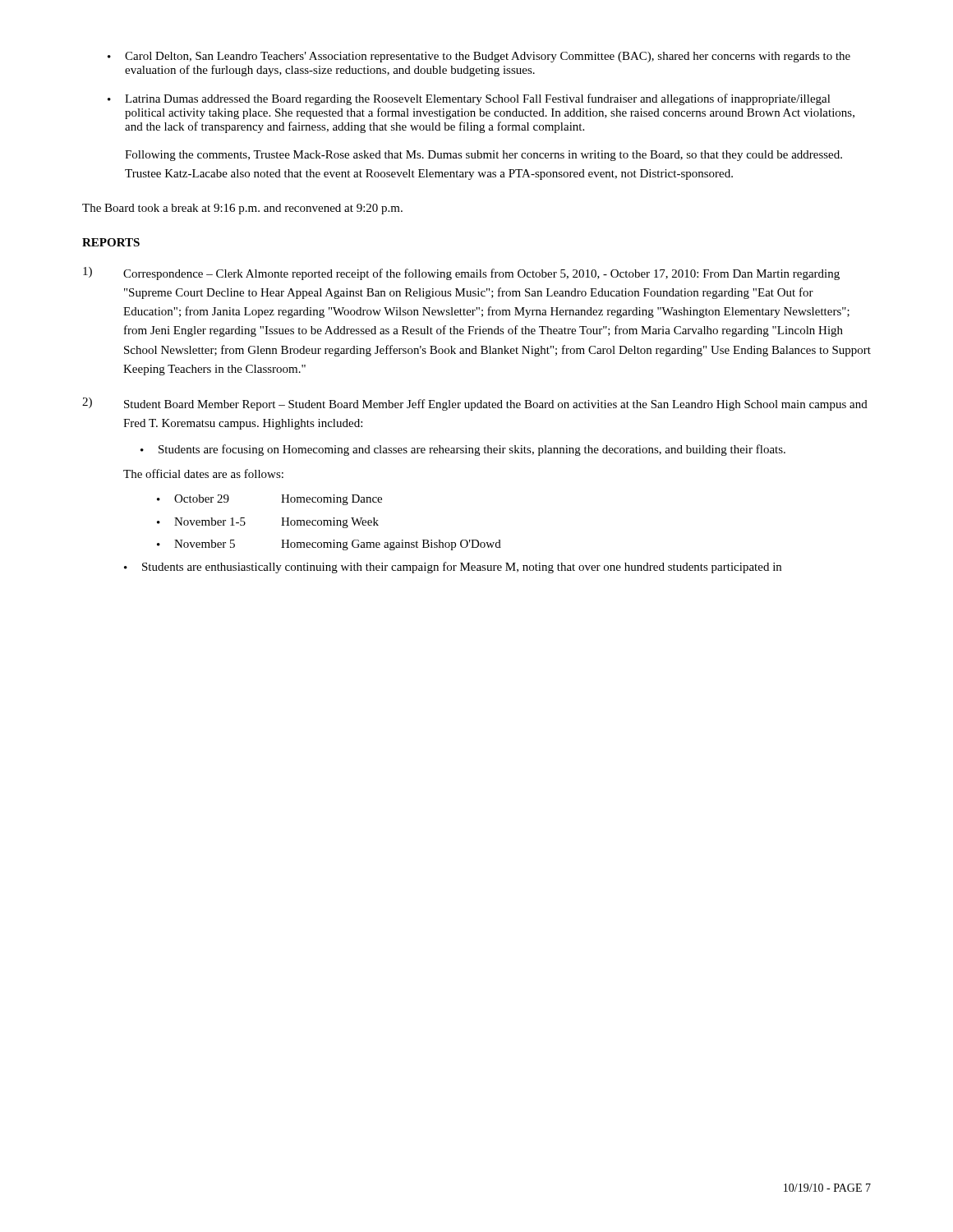Click on the text block that reads "Following the comments, Trustee"
Image resolution: width=953 pixels, height=1232 pixels.
[484, 164]
